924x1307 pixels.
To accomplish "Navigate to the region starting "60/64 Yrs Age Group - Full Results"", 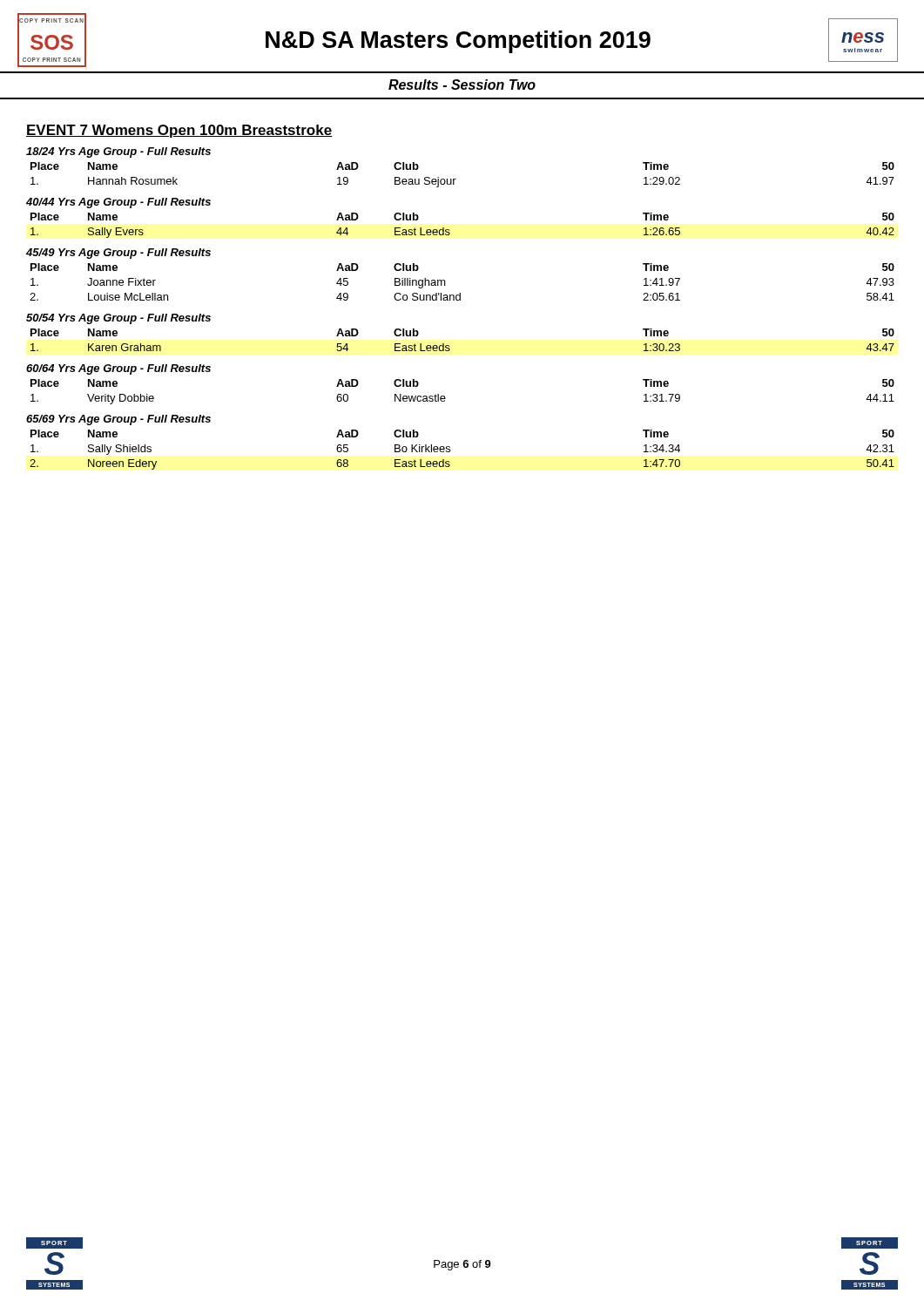I will (x=119, y=368).
